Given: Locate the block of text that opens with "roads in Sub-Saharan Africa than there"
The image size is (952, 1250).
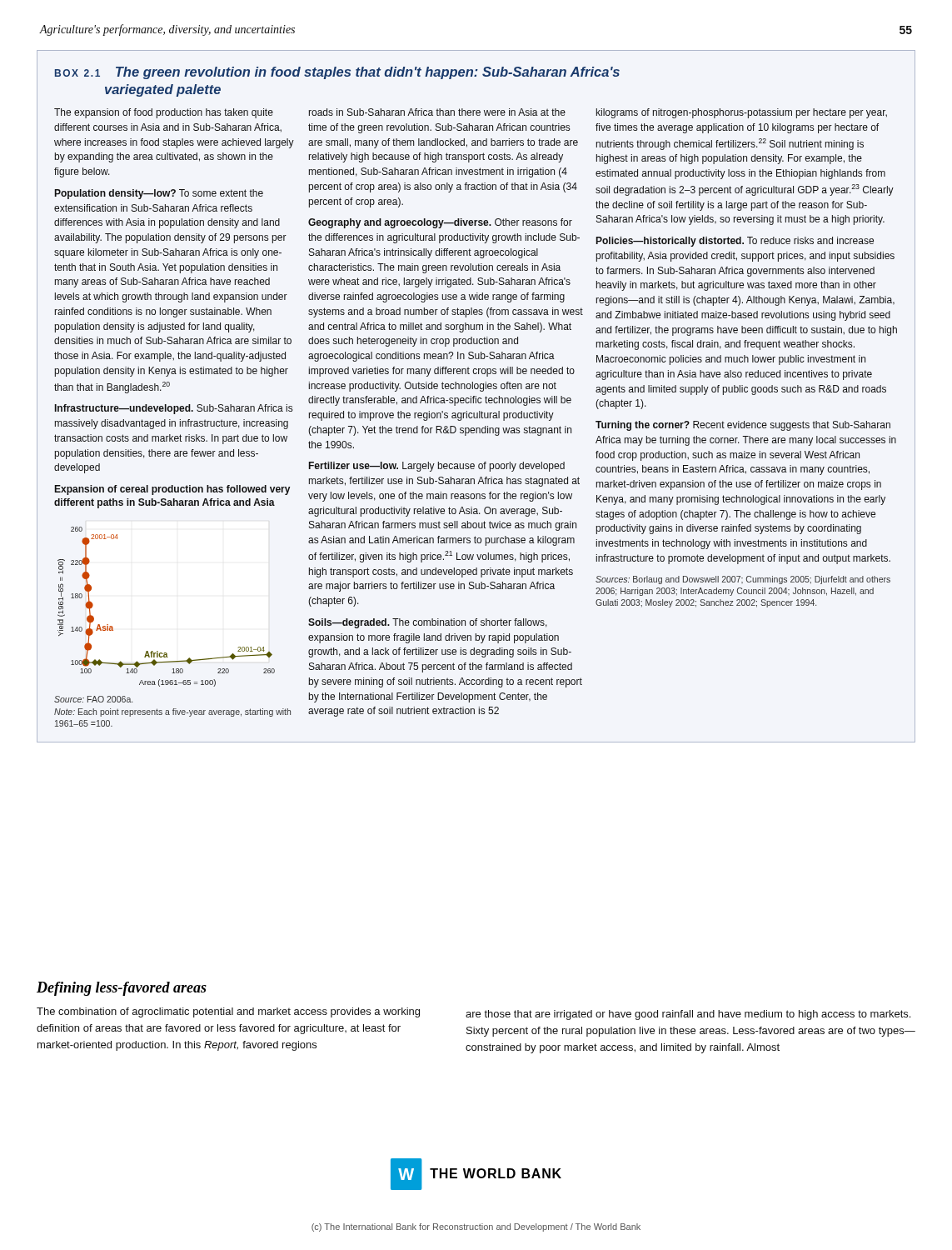Looking at the screenshot, I should [x=443, y=157].
